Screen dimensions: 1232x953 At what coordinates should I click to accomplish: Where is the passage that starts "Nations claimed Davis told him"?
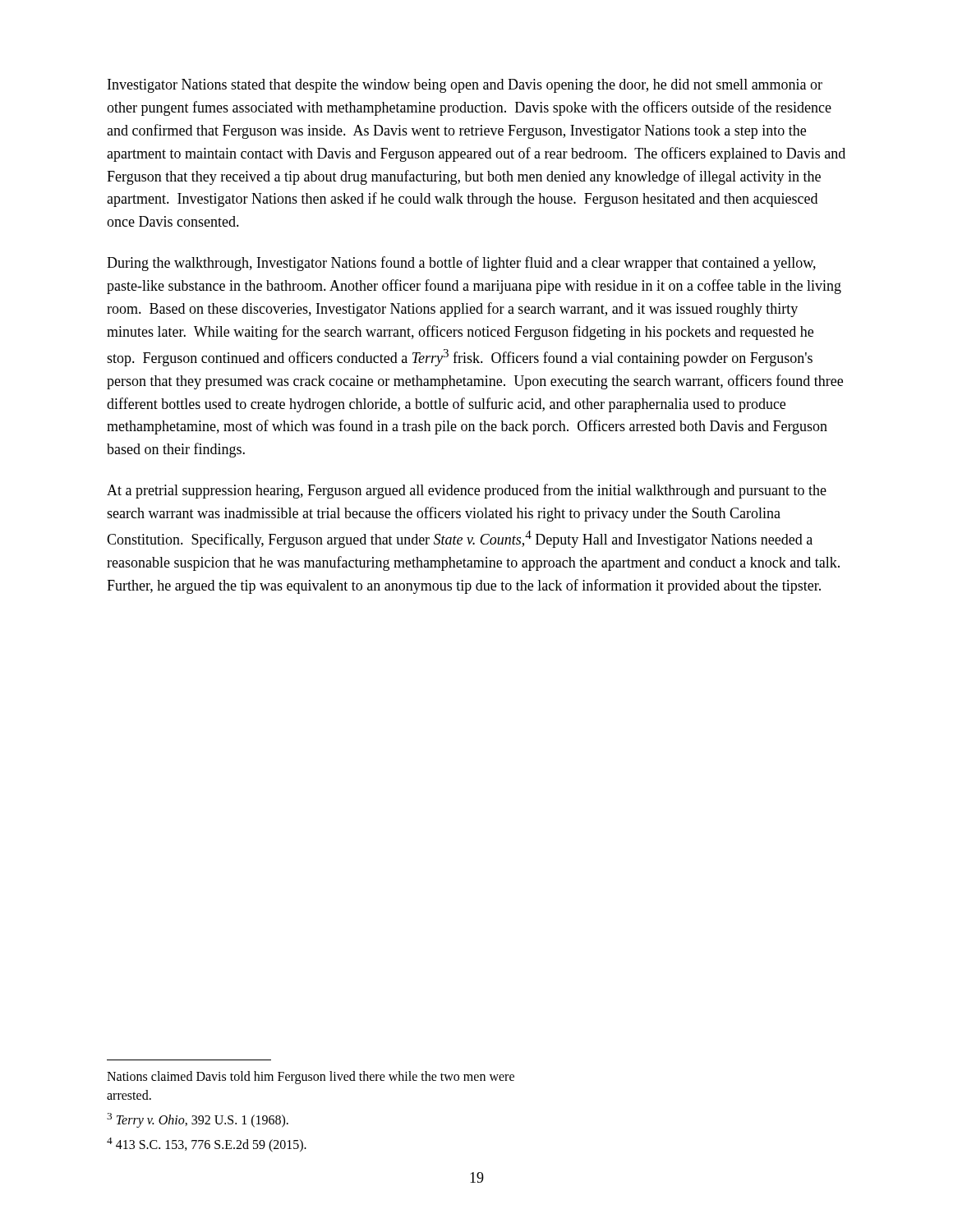[x=311, y=1086]
